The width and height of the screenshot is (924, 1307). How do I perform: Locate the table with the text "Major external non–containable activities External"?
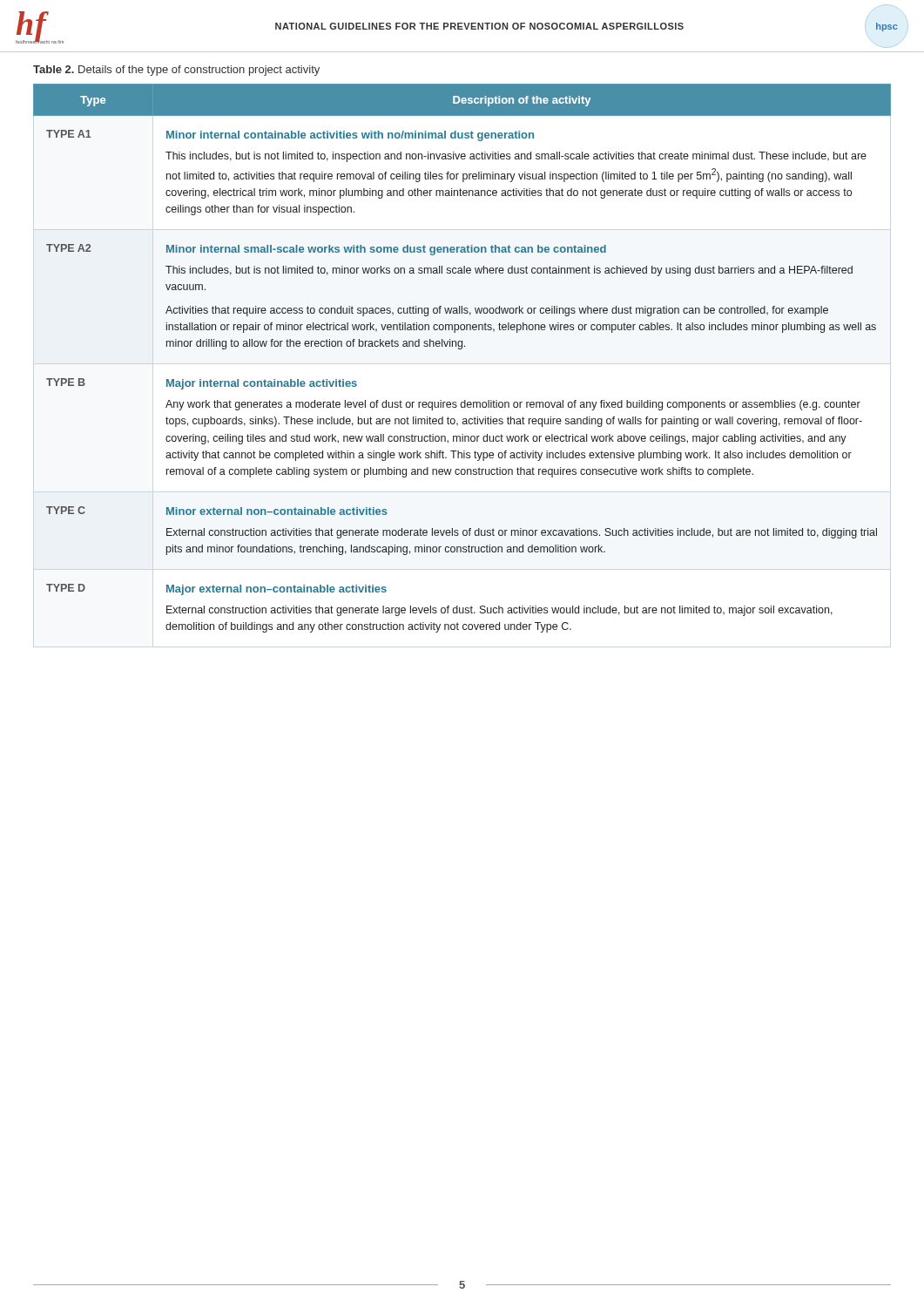(462, 365)
